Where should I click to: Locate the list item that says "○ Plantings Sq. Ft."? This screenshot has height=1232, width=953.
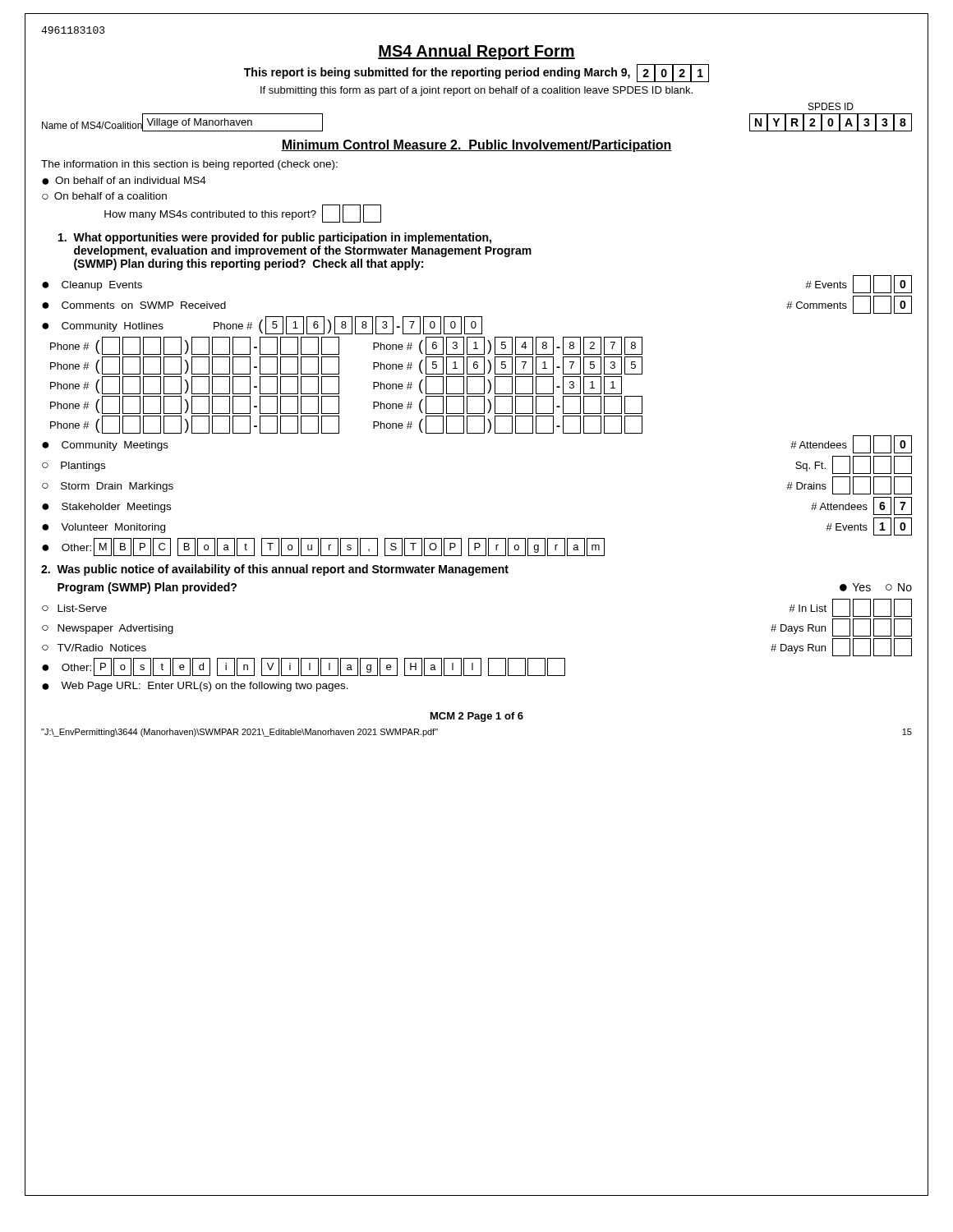click(x=69, y=464)
